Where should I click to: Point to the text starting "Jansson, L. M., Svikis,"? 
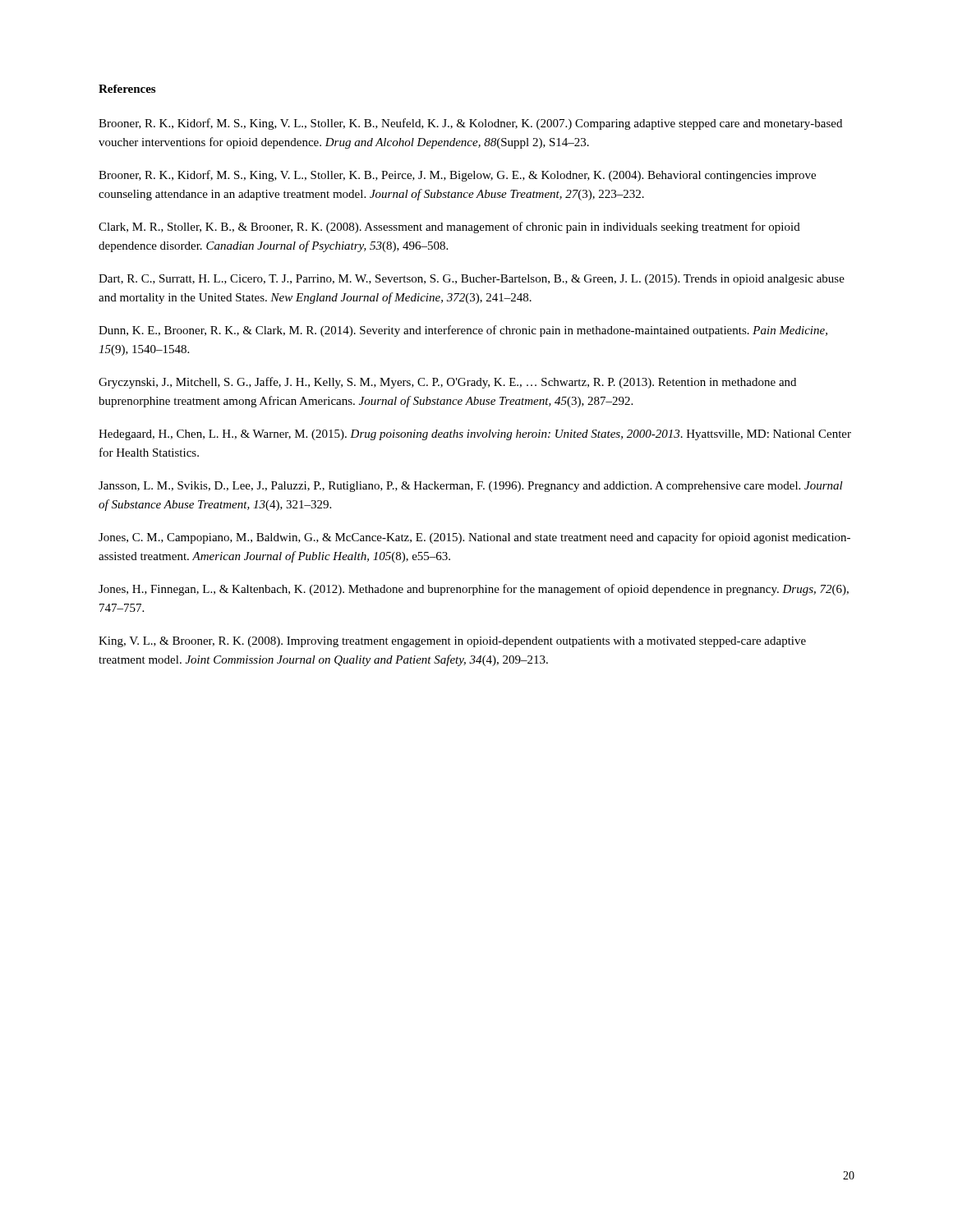(x=471, y=495)
